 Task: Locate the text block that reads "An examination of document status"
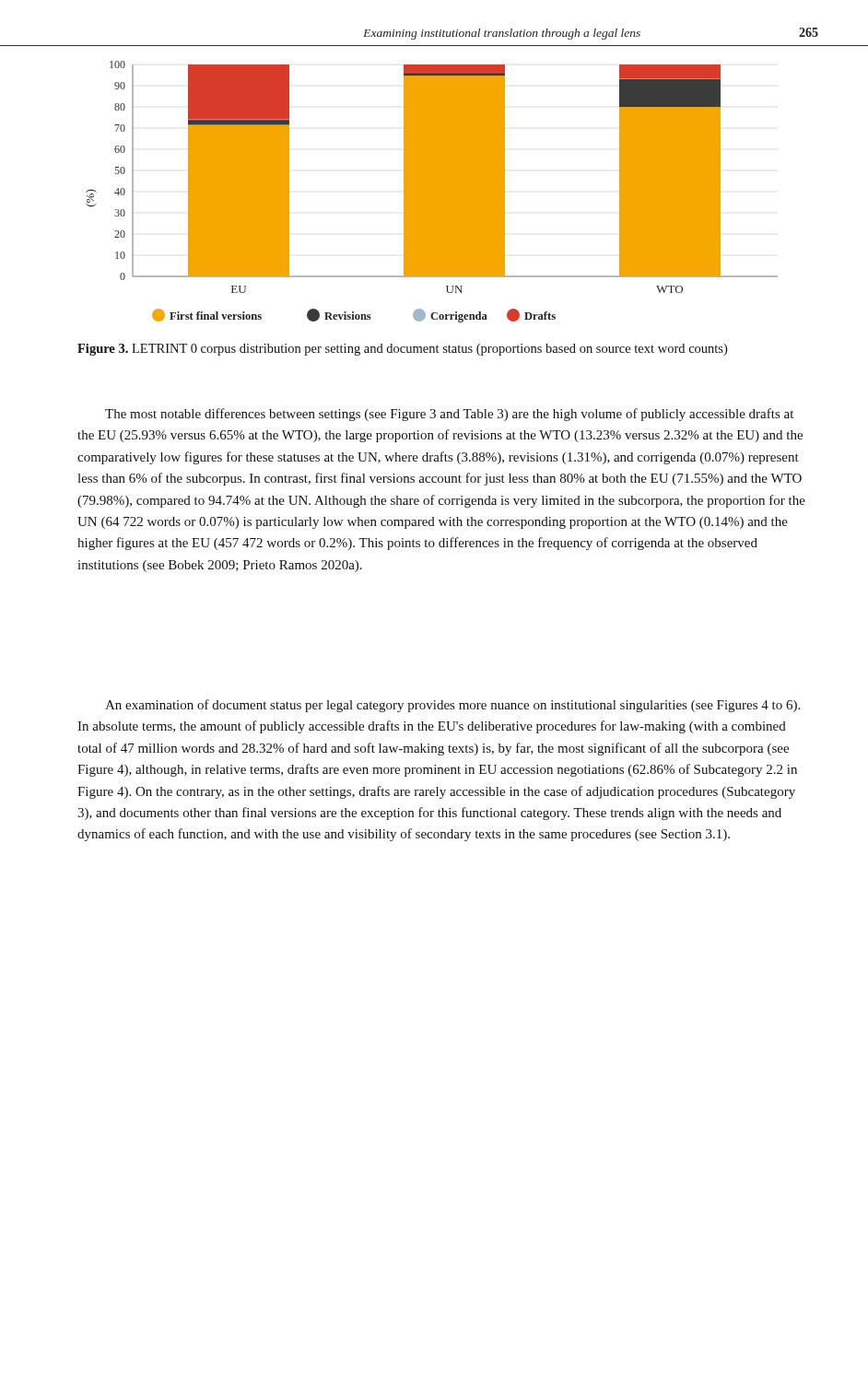tap(445, 770)
